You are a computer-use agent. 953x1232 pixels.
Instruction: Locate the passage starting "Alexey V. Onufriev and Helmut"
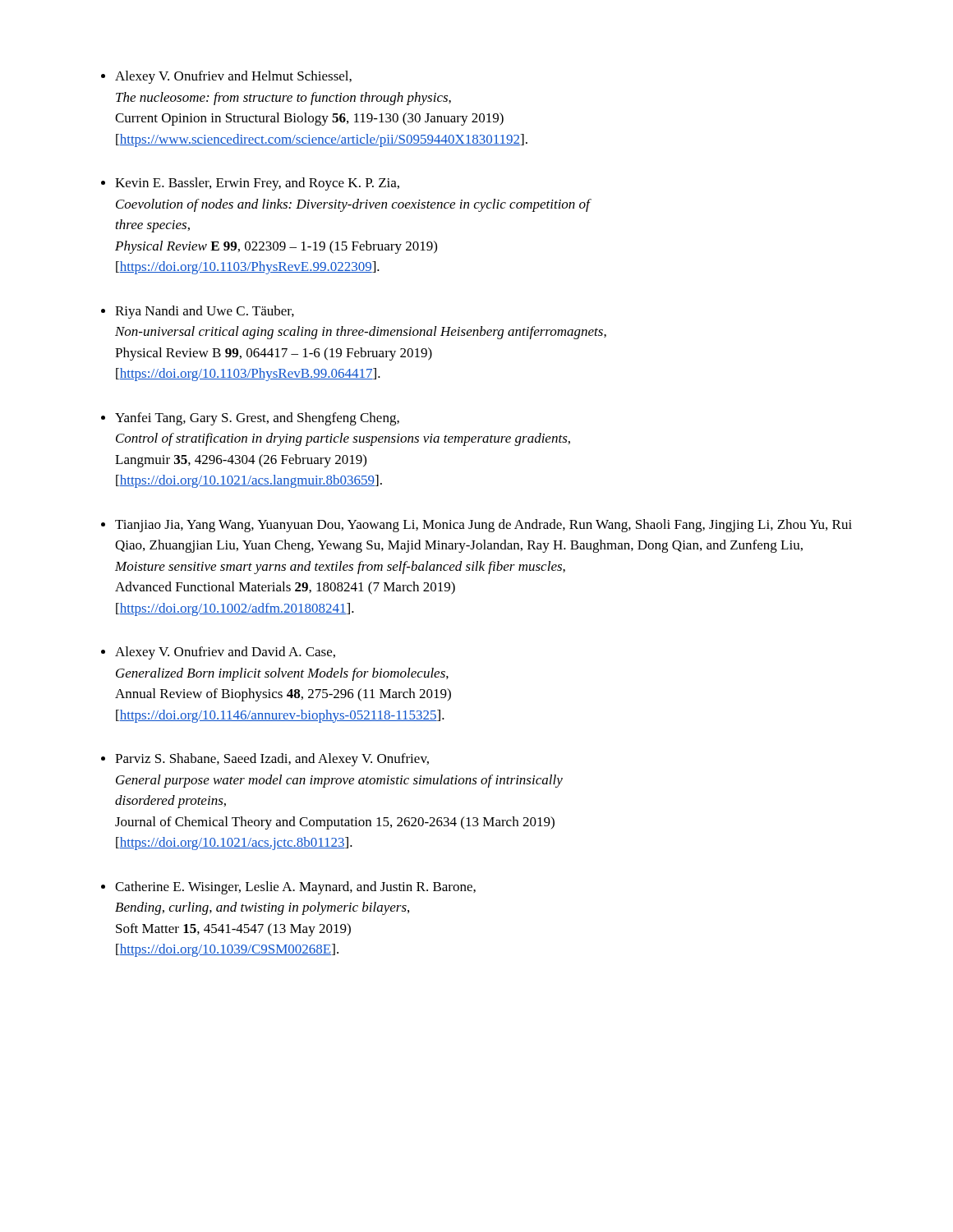(493, 108)
